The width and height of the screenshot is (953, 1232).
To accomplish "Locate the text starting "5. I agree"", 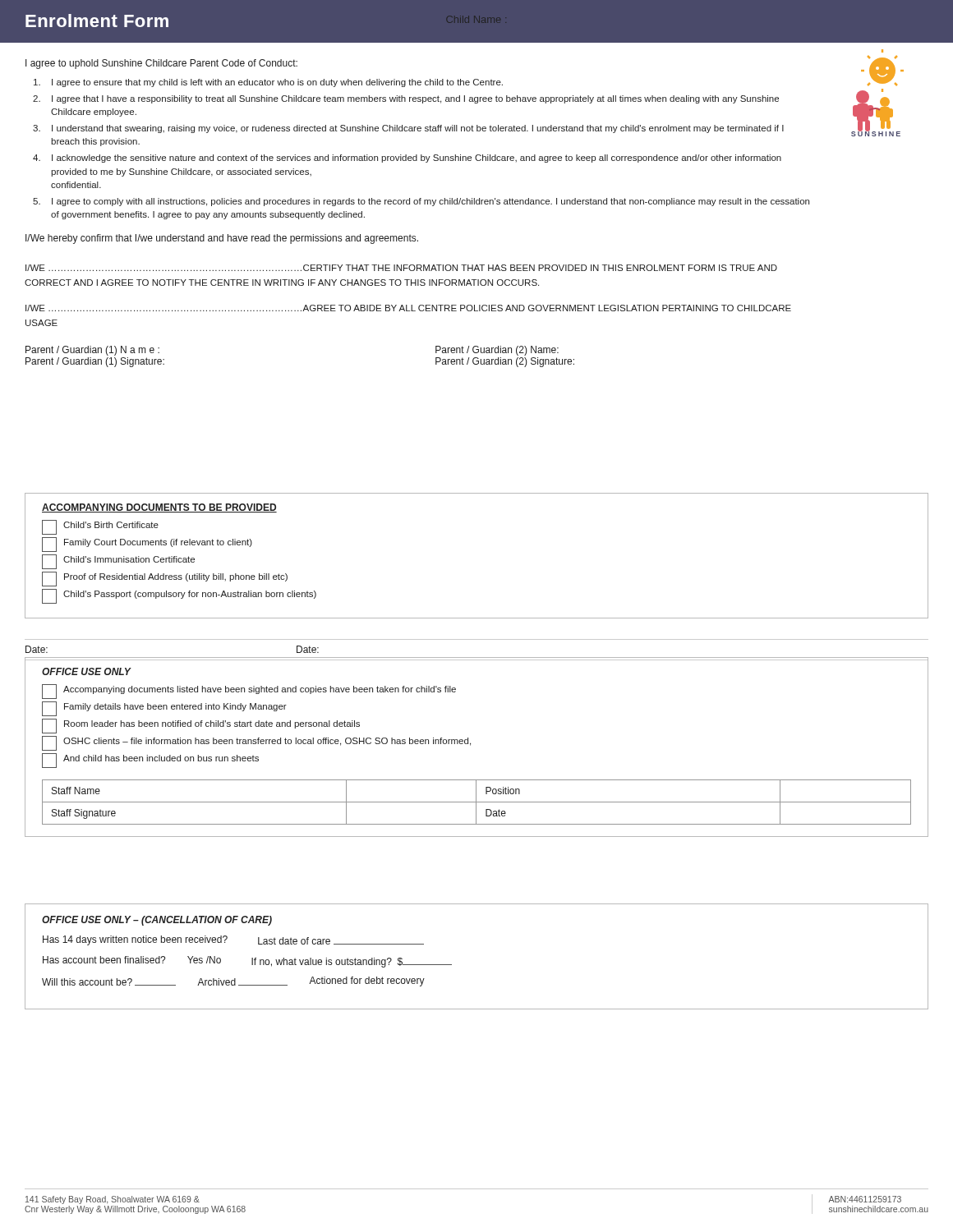I will click(423, 208).
